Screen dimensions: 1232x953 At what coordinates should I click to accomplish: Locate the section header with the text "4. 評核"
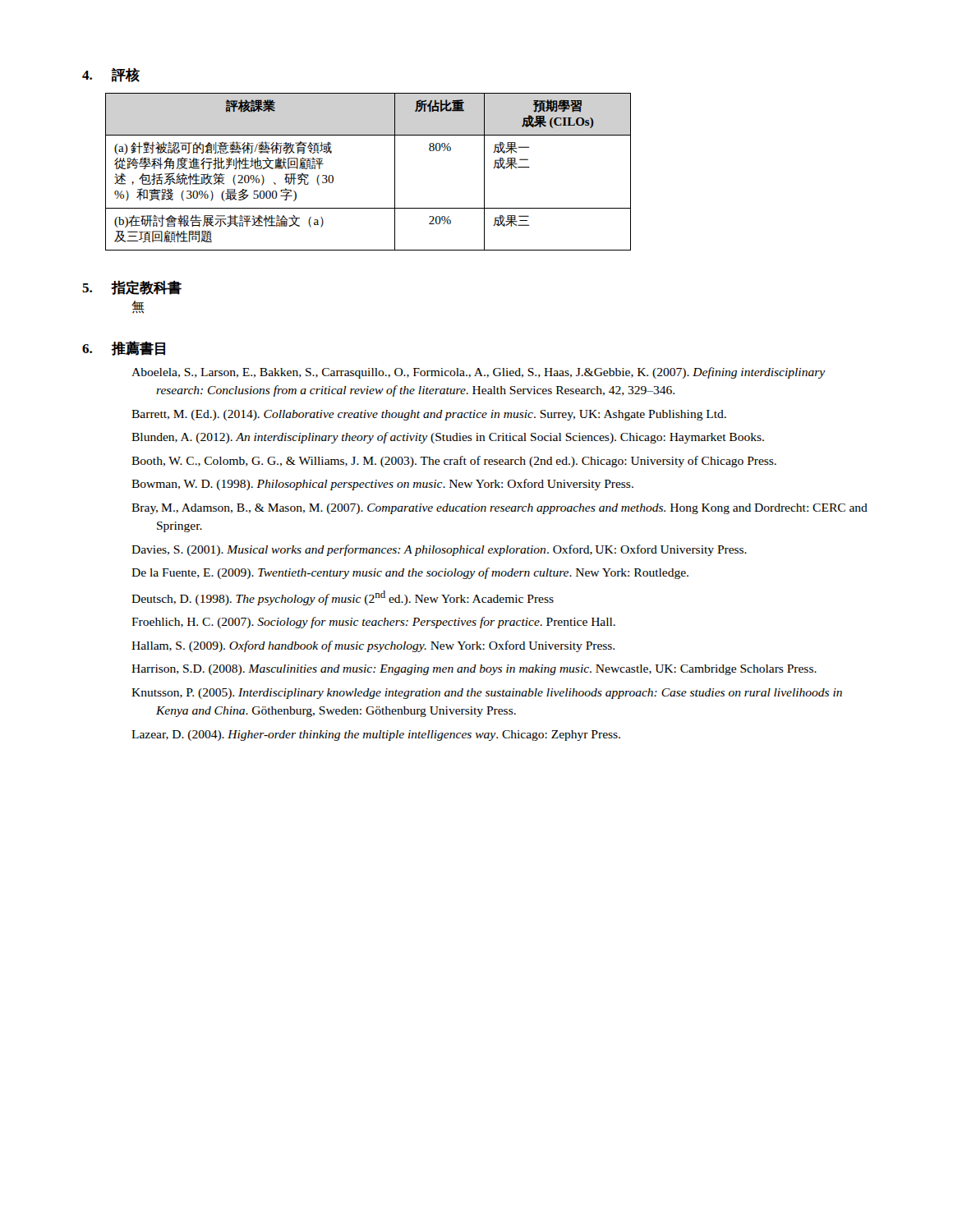coord(111,75)
